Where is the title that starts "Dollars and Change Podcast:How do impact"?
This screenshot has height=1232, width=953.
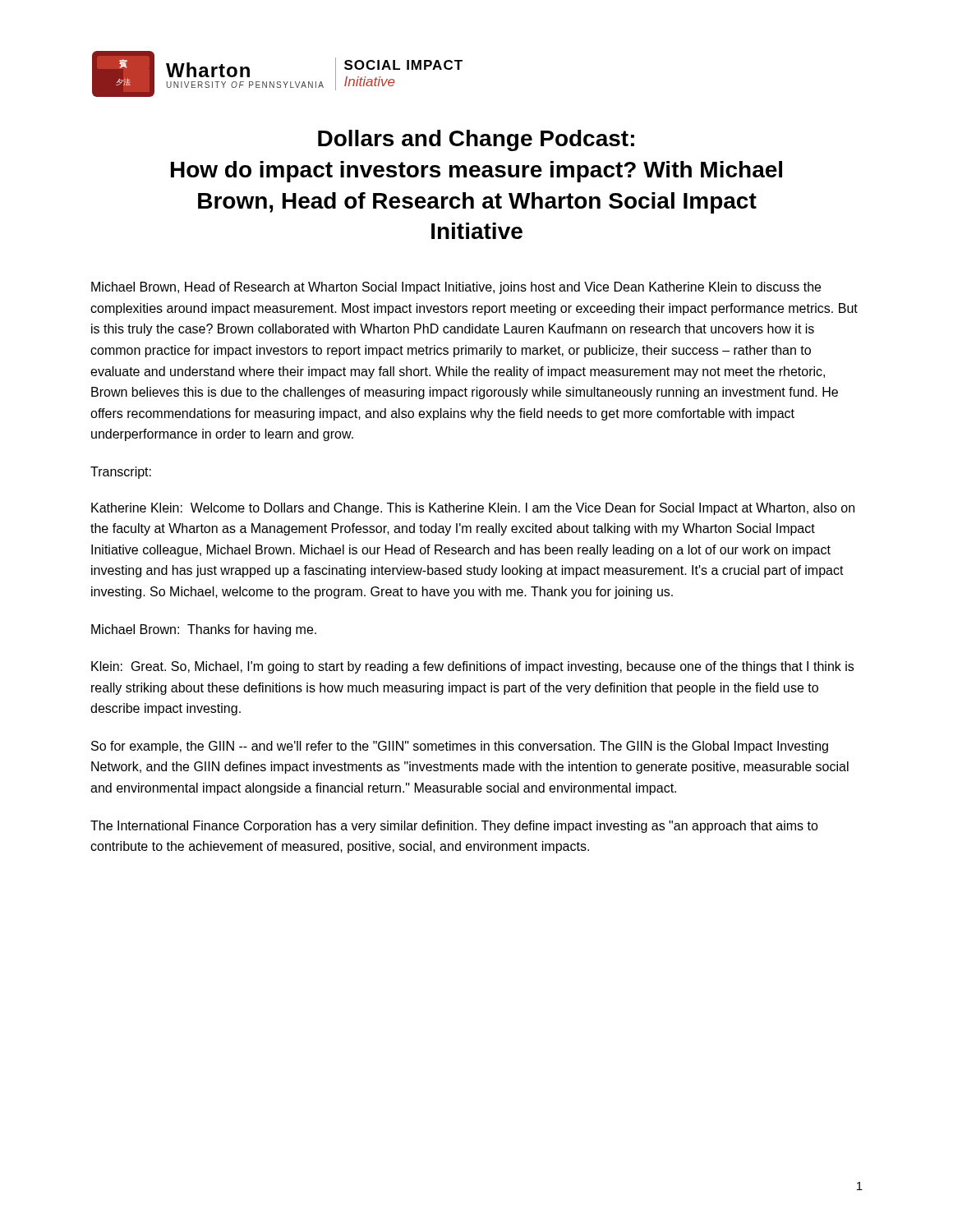pos(476,185)
